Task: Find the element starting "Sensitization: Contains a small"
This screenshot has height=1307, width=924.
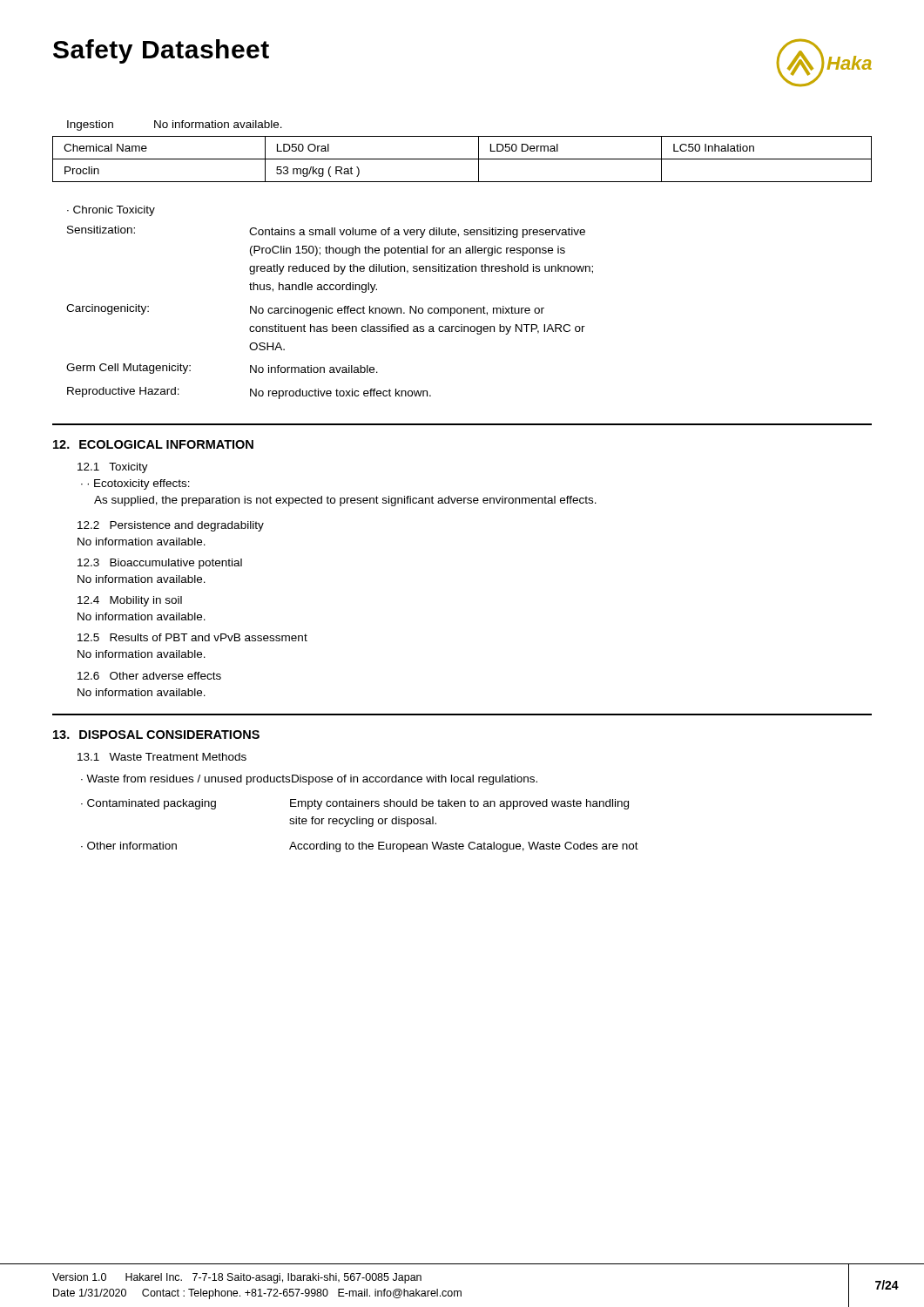Action: (x=469, y=260)
